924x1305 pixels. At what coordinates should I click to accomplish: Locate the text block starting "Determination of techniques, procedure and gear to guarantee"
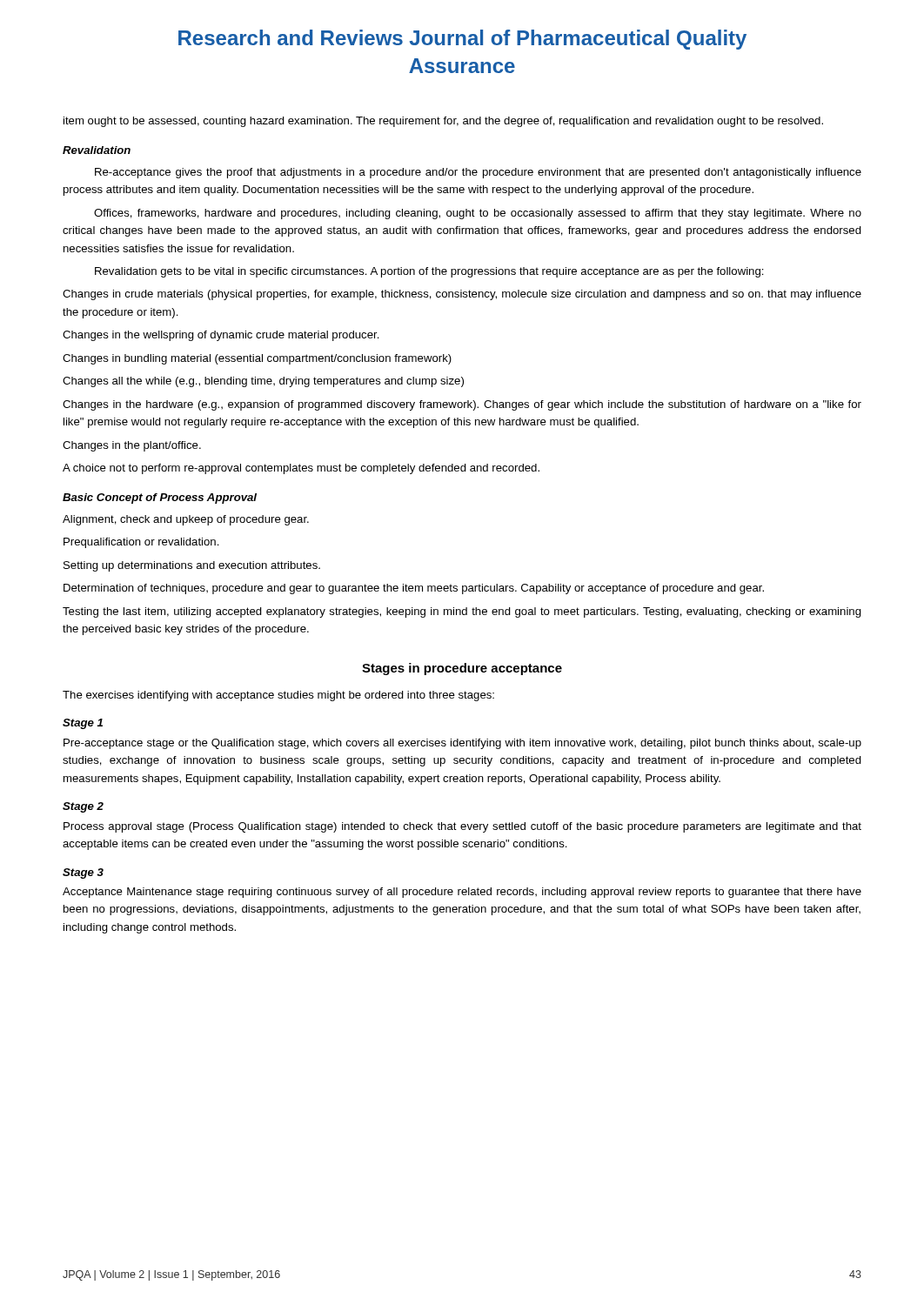tap(462, 589)
